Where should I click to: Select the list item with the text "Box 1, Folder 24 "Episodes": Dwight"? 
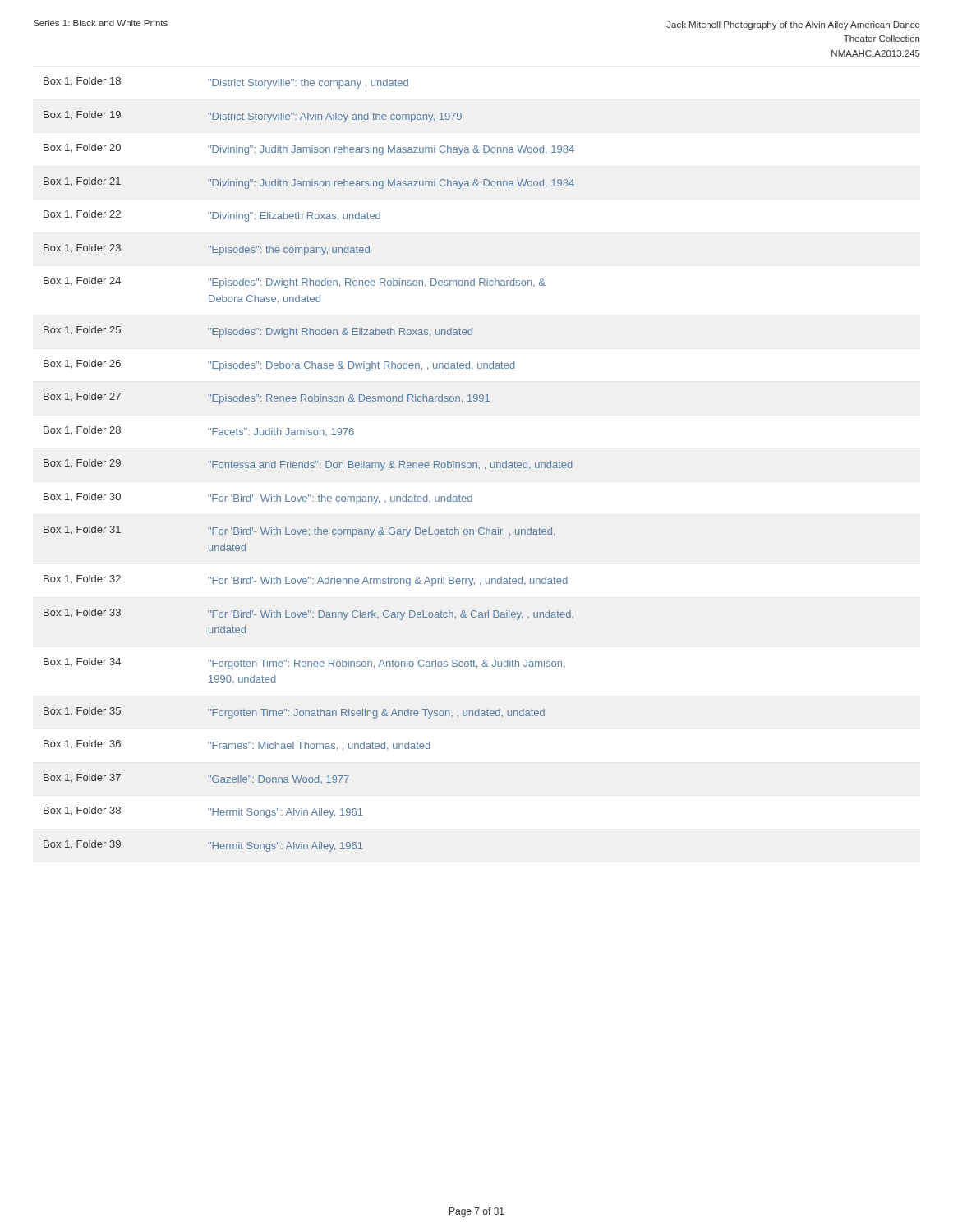[476, 290]
